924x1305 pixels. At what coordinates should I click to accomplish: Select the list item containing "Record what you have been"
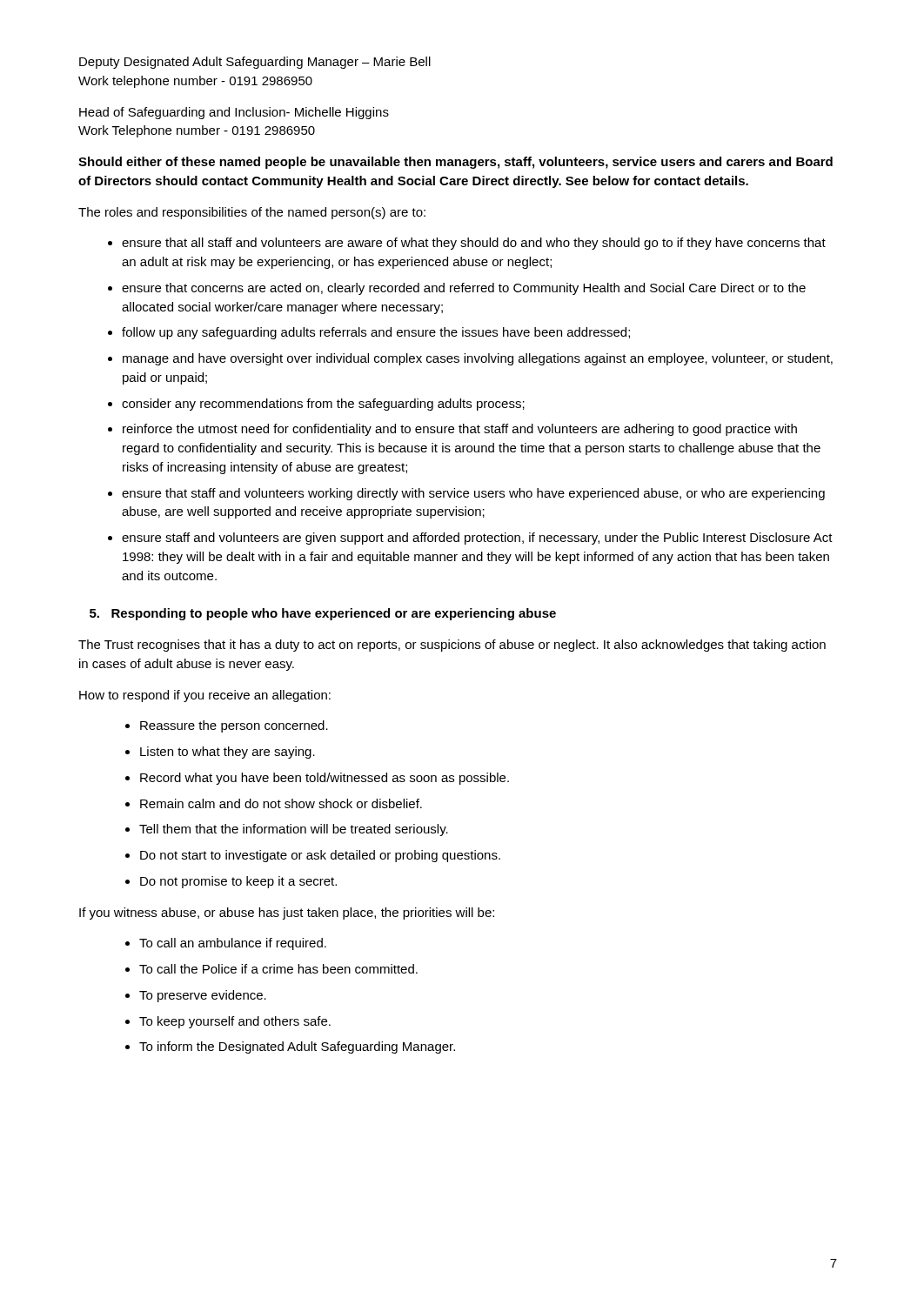[325, 777]
